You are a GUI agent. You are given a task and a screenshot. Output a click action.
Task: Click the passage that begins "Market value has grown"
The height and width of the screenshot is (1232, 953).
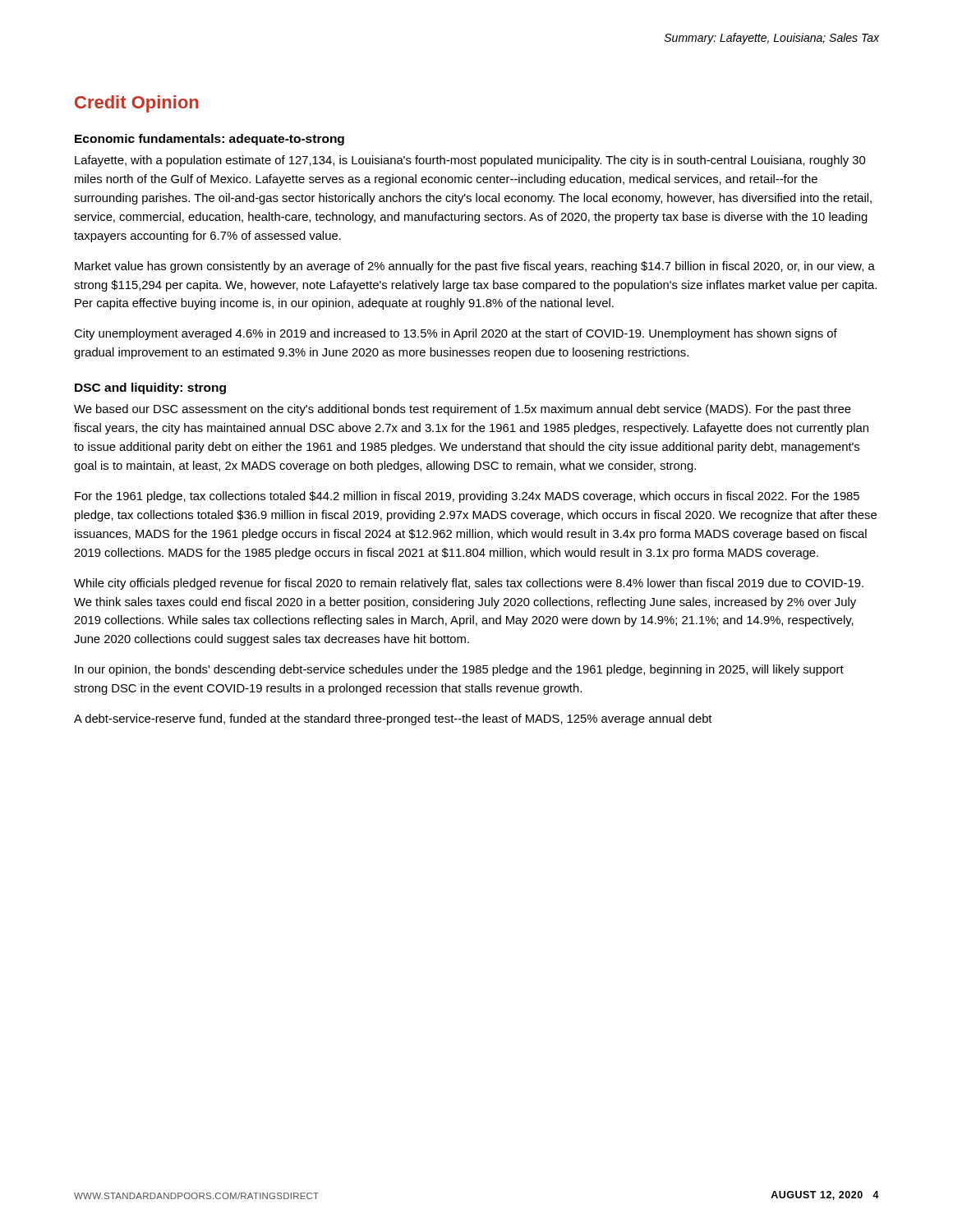pos(476,285)
